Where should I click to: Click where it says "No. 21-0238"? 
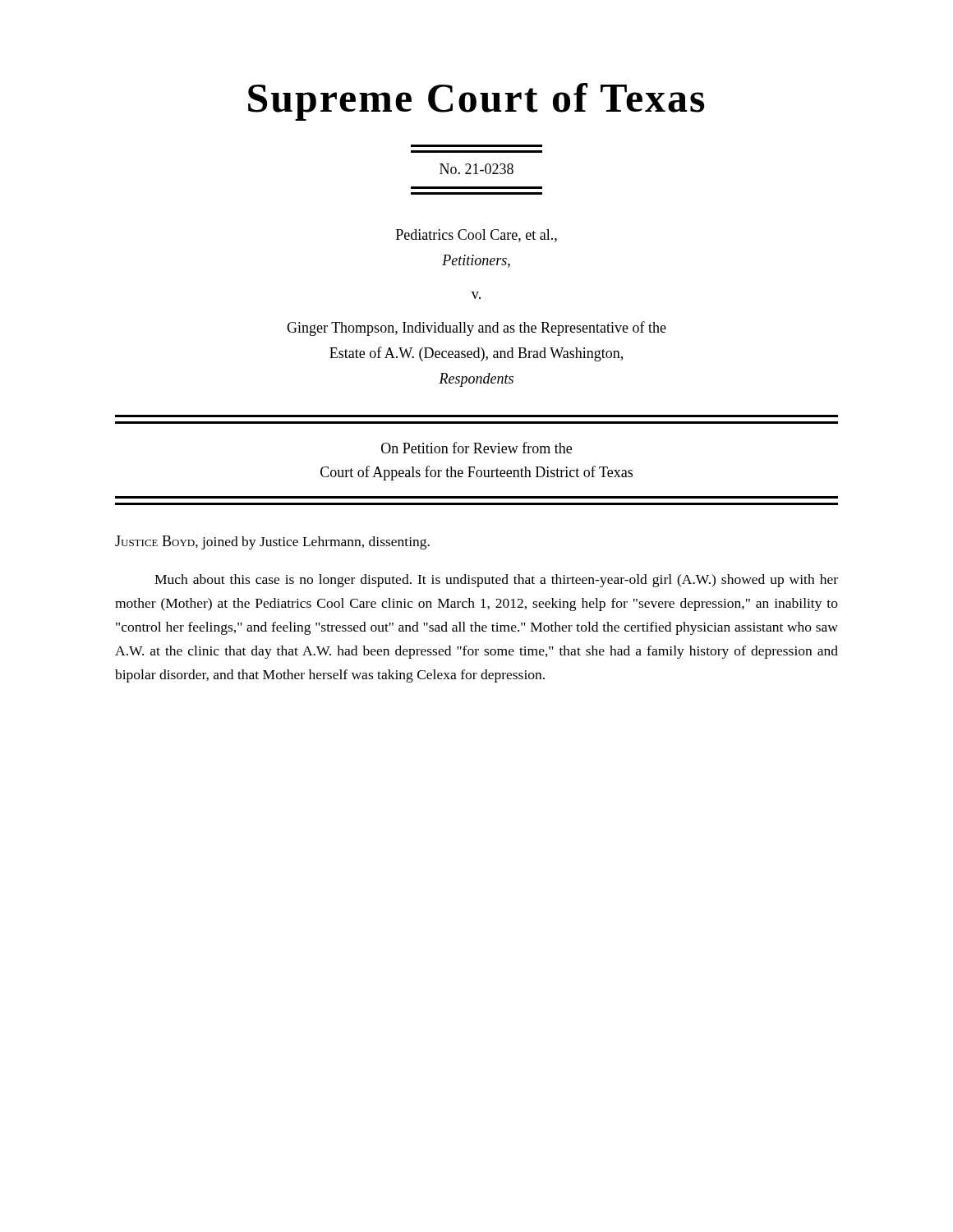(476, 170)
